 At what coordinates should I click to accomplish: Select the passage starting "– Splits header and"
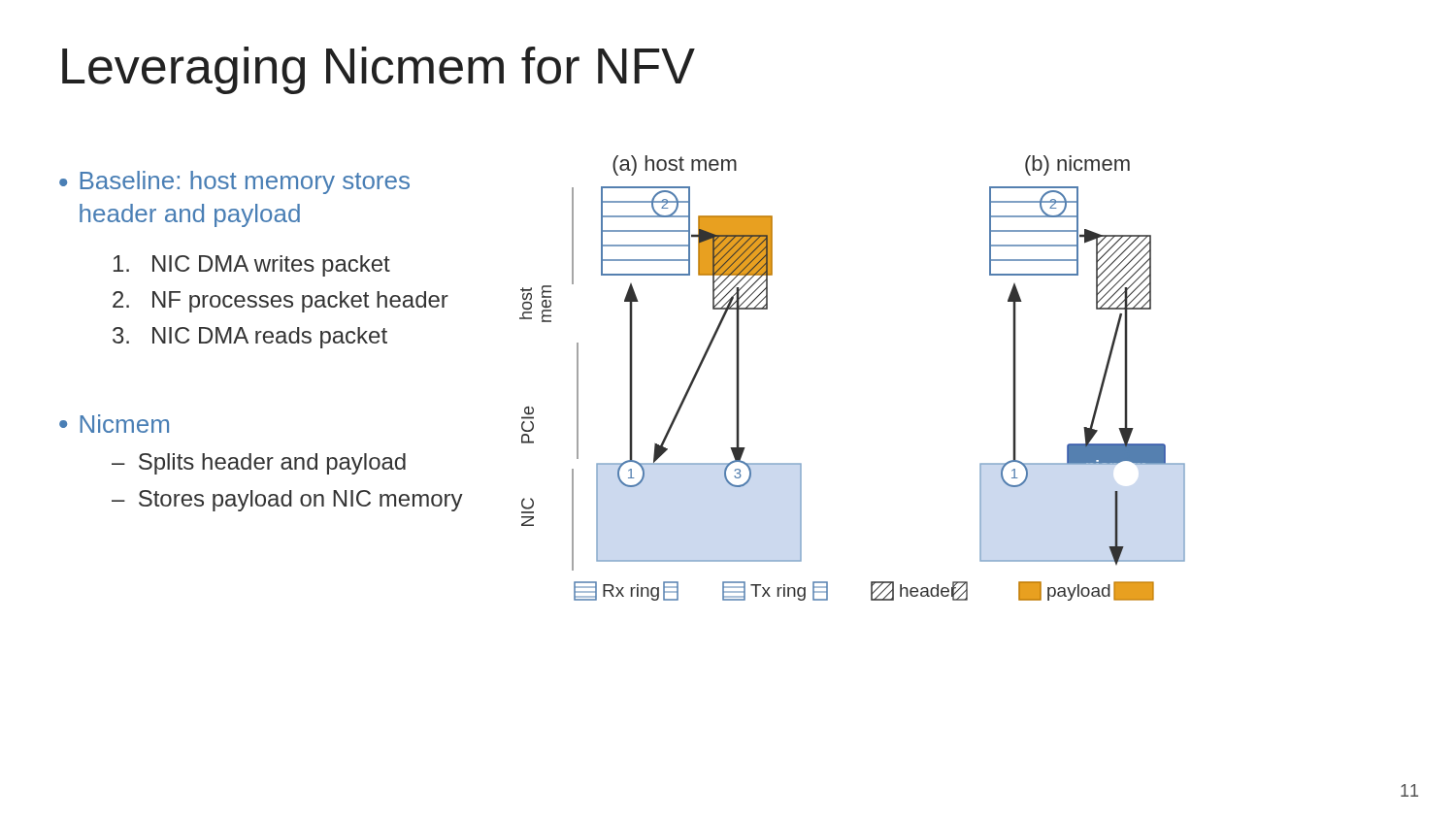[x=259, y=461]
